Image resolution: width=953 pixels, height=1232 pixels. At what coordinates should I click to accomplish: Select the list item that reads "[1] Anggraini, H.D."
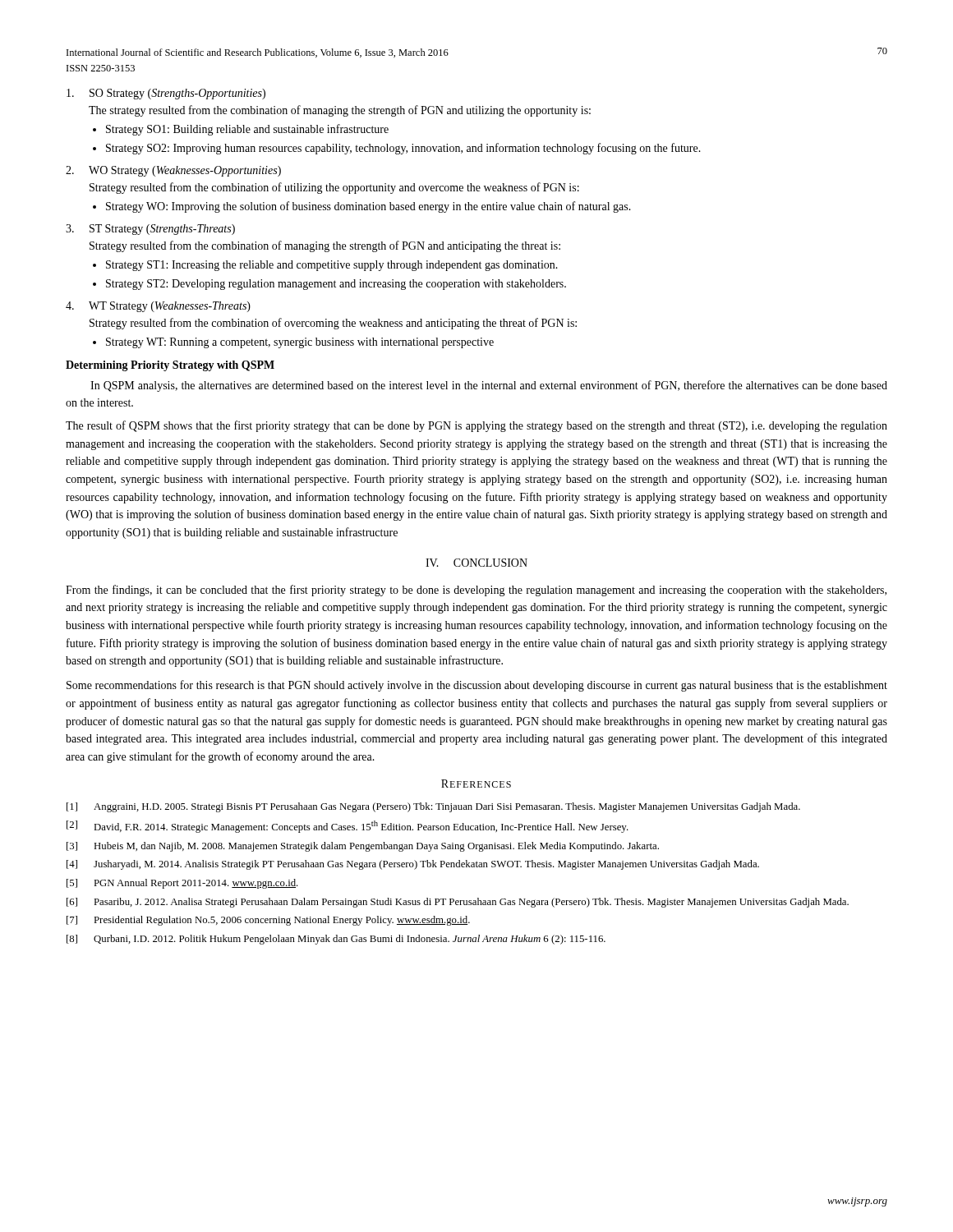click(x=476, y=806)
